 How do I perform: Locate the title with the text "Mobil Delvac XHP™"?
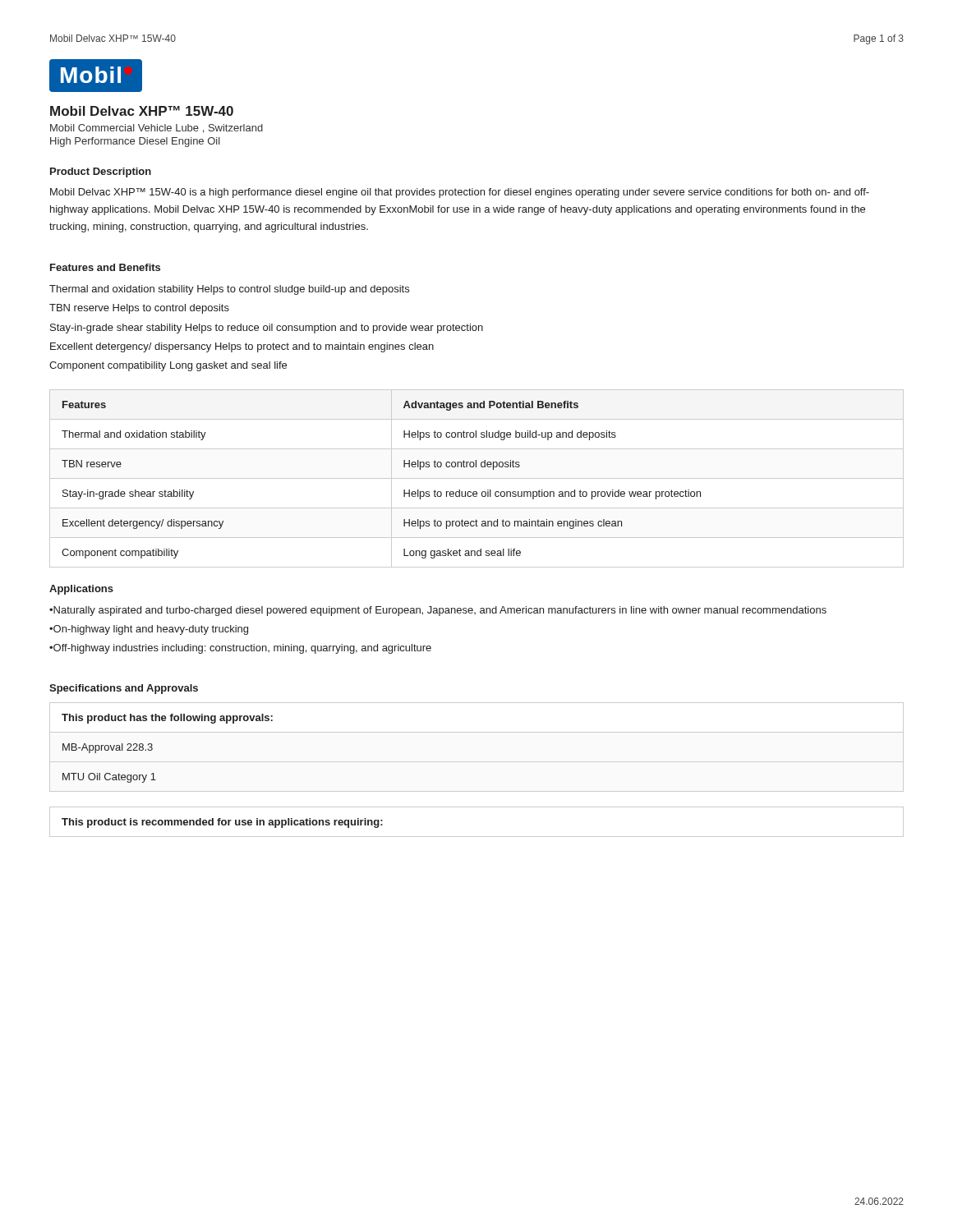point(142,111)
